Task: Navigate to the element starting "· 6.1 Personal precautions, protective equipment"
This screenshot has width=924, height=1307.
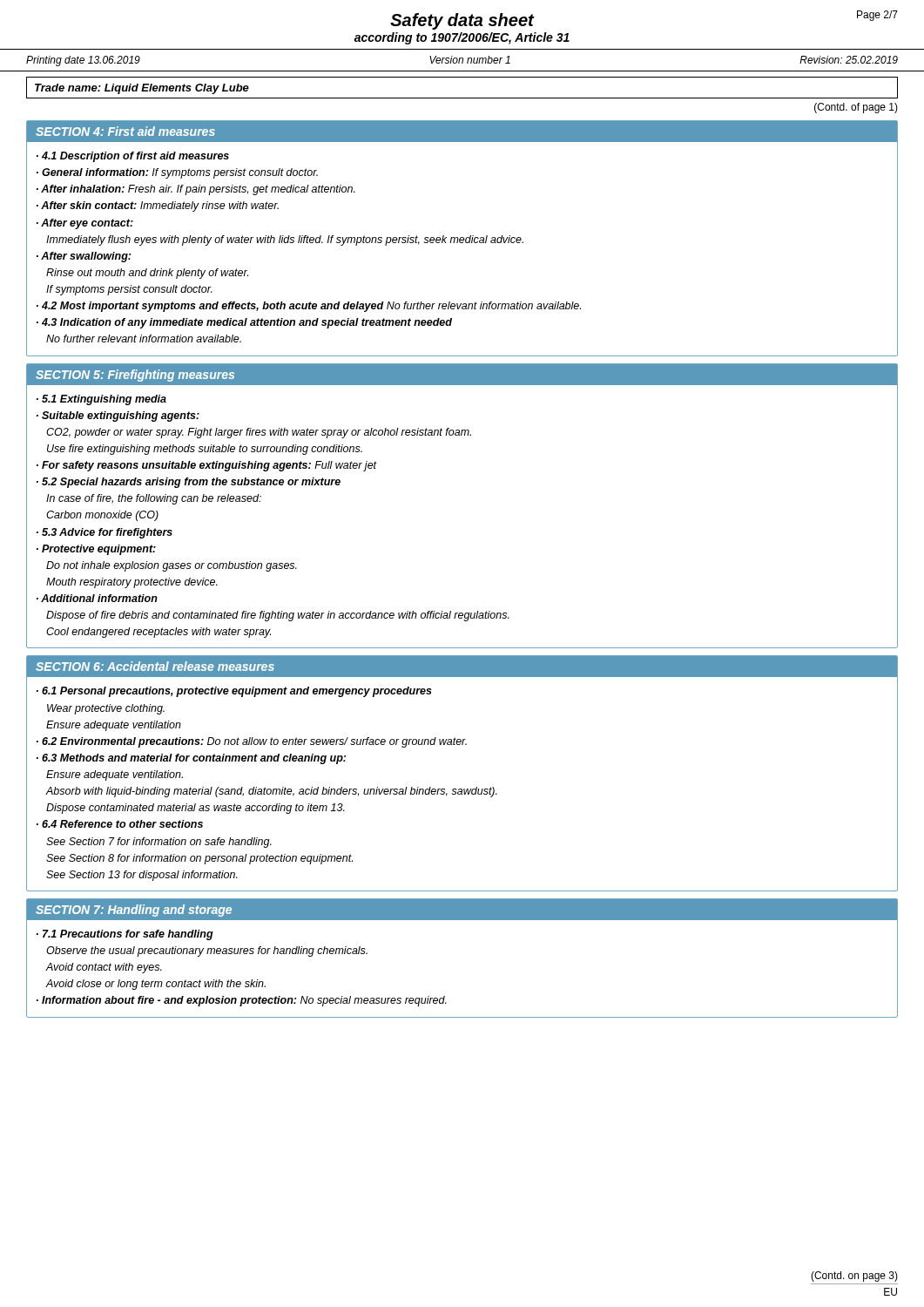Action: click(234, 691)
